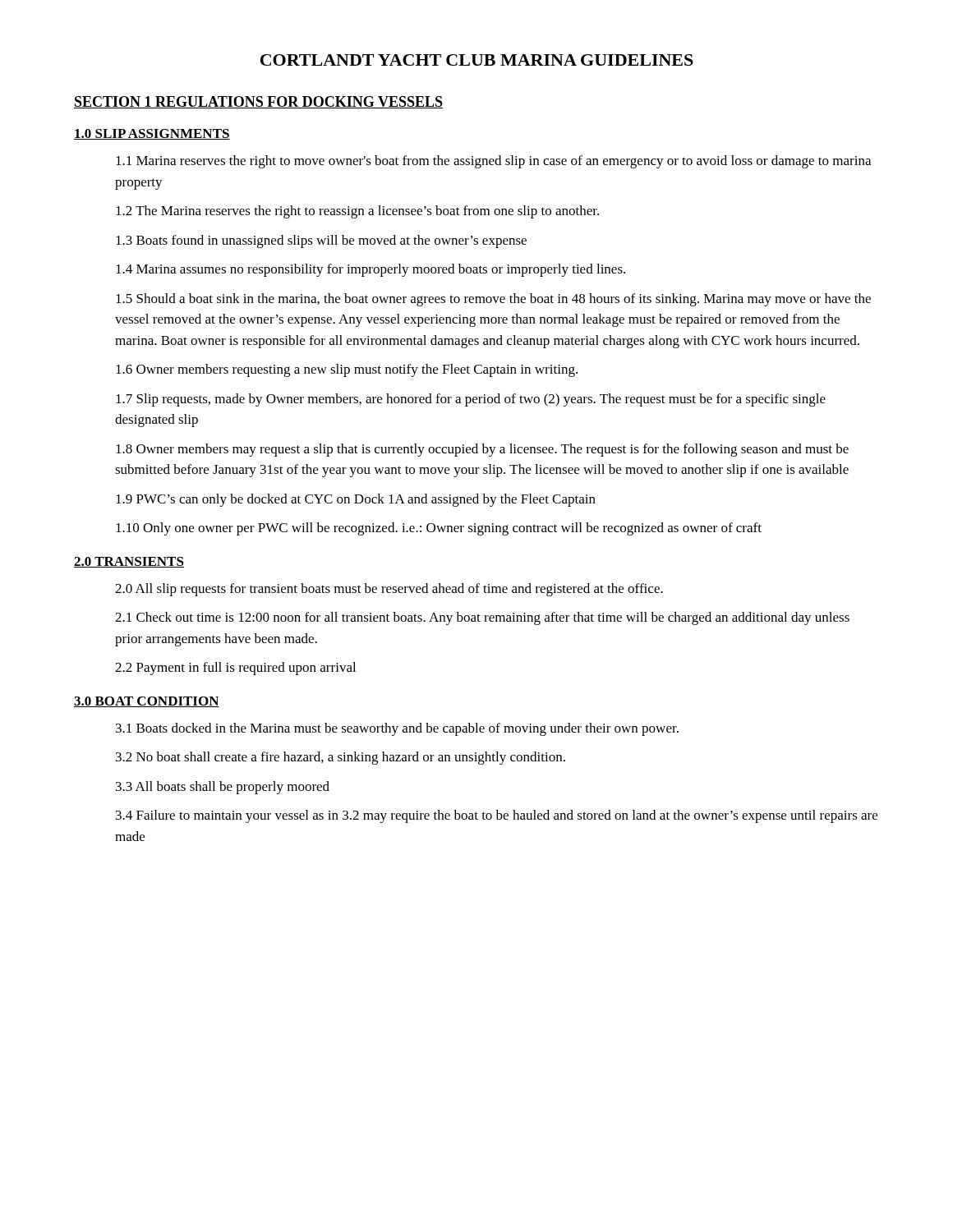This screenshot has height=1232, width=953.
Task: Find the text block starting "4 Marina assumes no responsibility for improperly moored"
Action: tap(371, 269)
